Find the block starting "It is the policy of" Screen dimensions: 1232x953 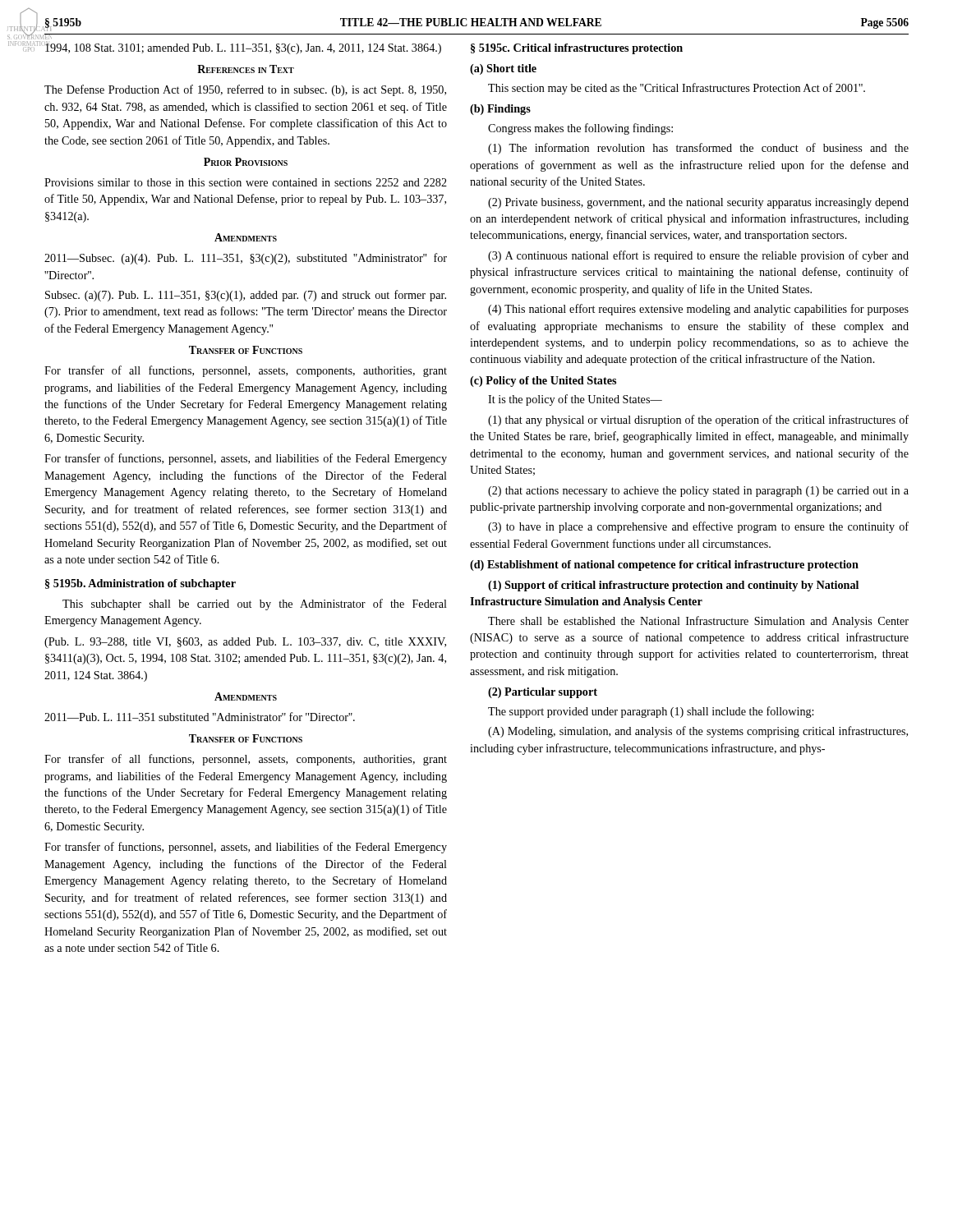pos(575,400)
